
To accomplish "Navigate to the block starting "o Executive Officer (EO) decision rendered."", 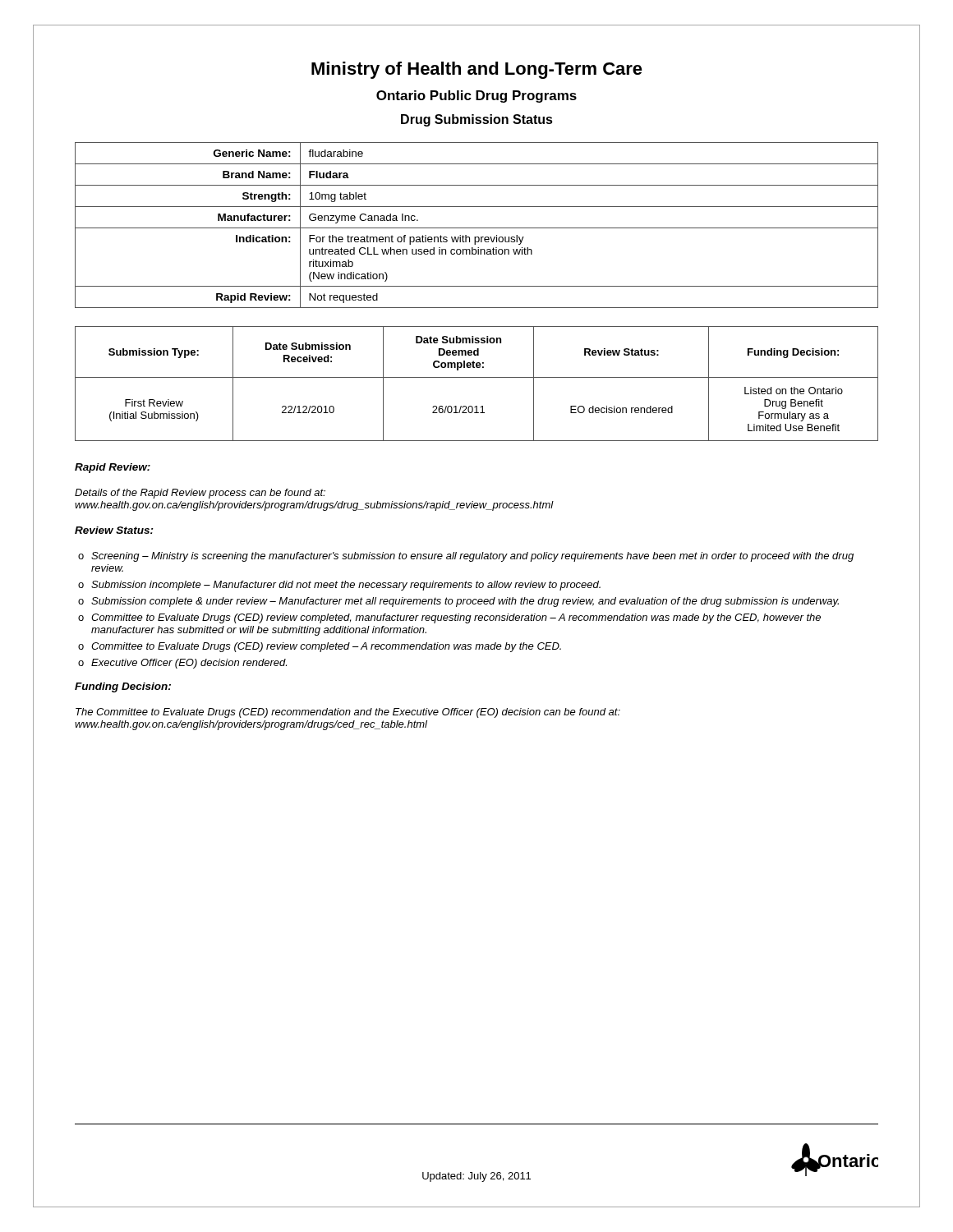I will pyautogui.click(x=183, y=662).
